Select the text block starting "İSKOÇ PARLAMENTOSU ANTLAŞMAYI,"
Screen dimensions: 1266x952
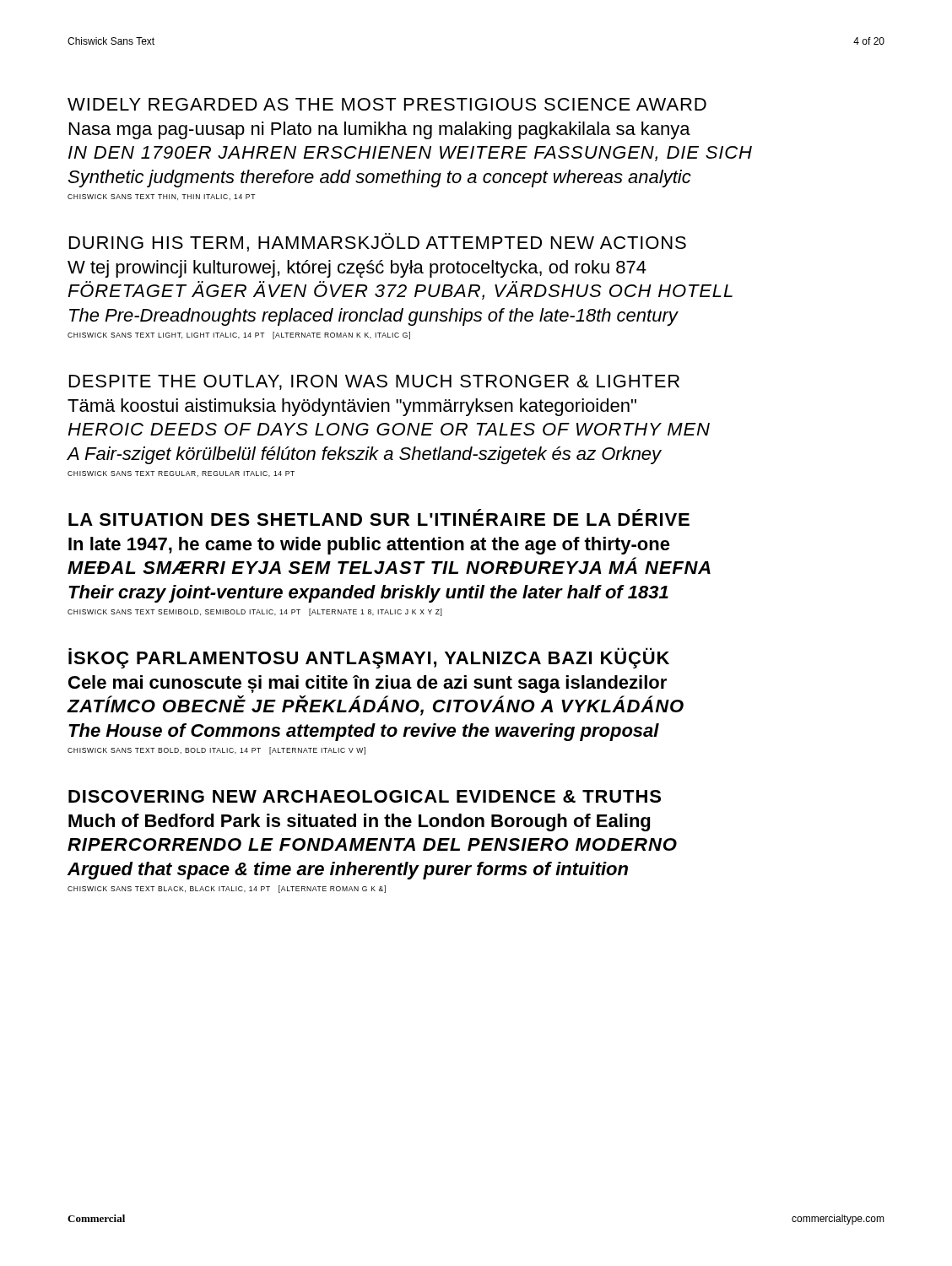[x=476, y=701]
